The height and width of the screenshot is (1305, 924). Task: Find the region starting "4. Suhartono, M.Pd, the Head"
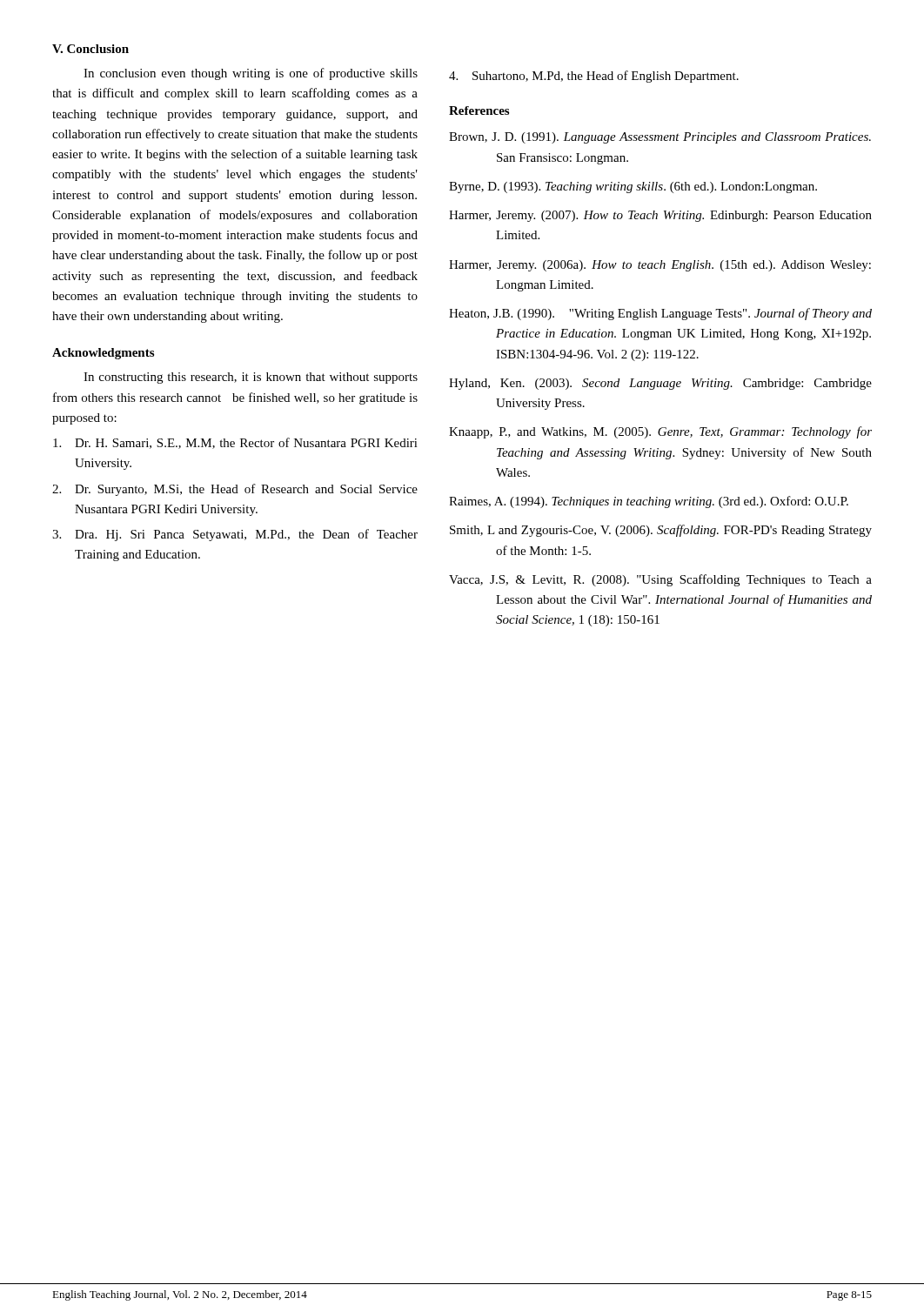[594, 76]
